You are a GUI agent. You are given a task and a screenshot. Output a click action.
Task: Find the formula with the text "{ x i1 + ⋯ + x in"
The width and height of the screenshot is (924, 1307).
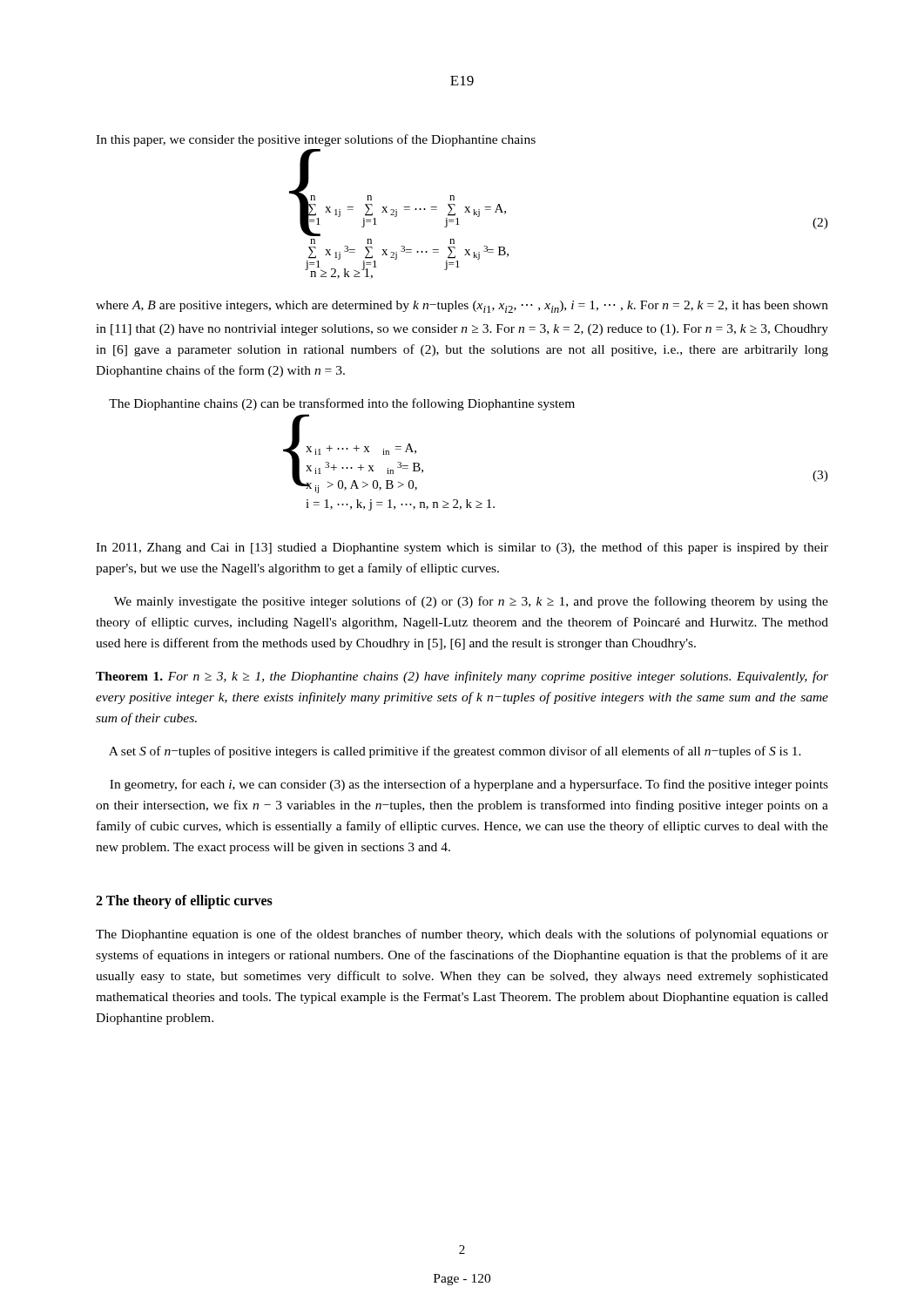pos(361,465)
